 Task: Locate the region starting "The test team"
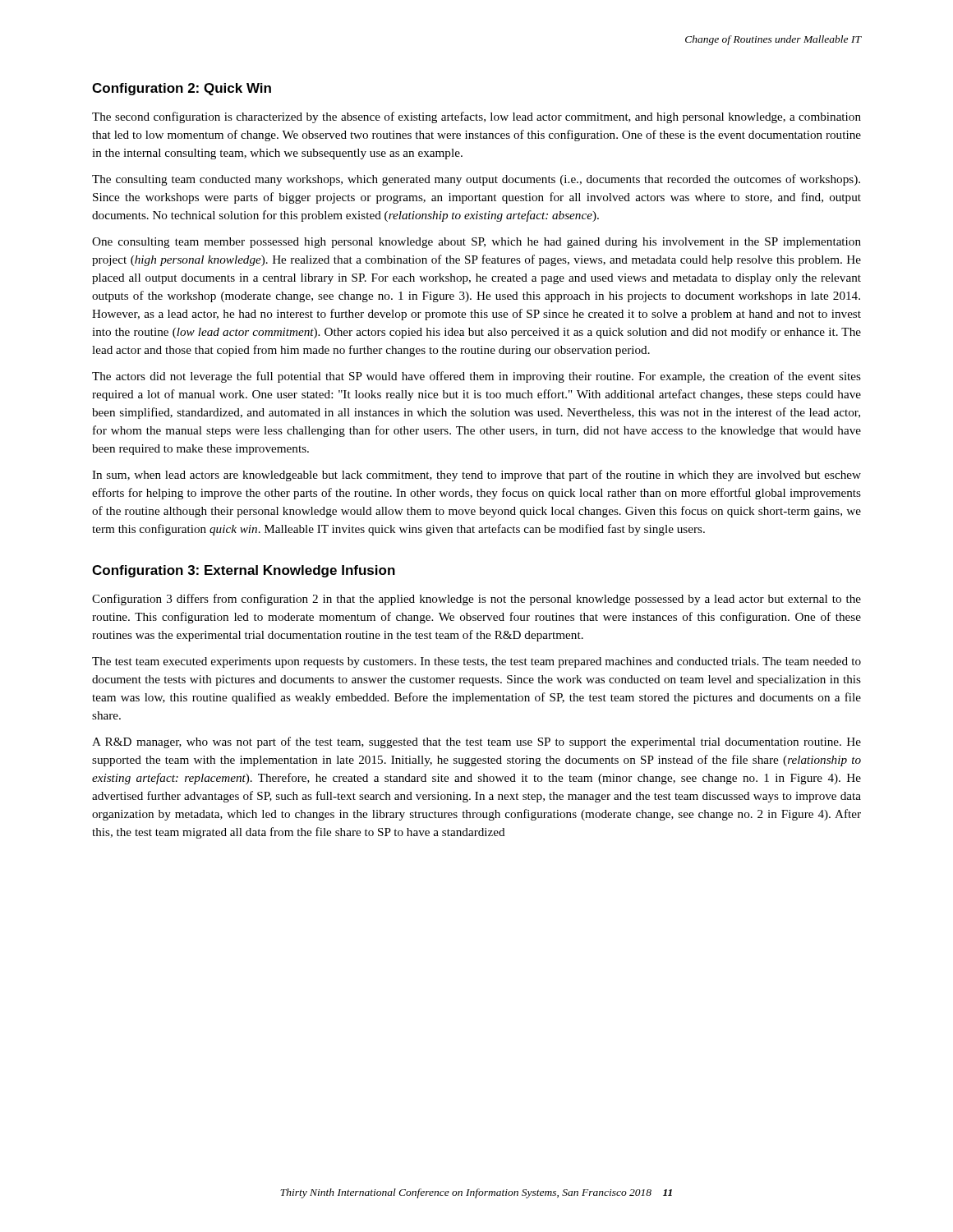[x=476, y=688]
